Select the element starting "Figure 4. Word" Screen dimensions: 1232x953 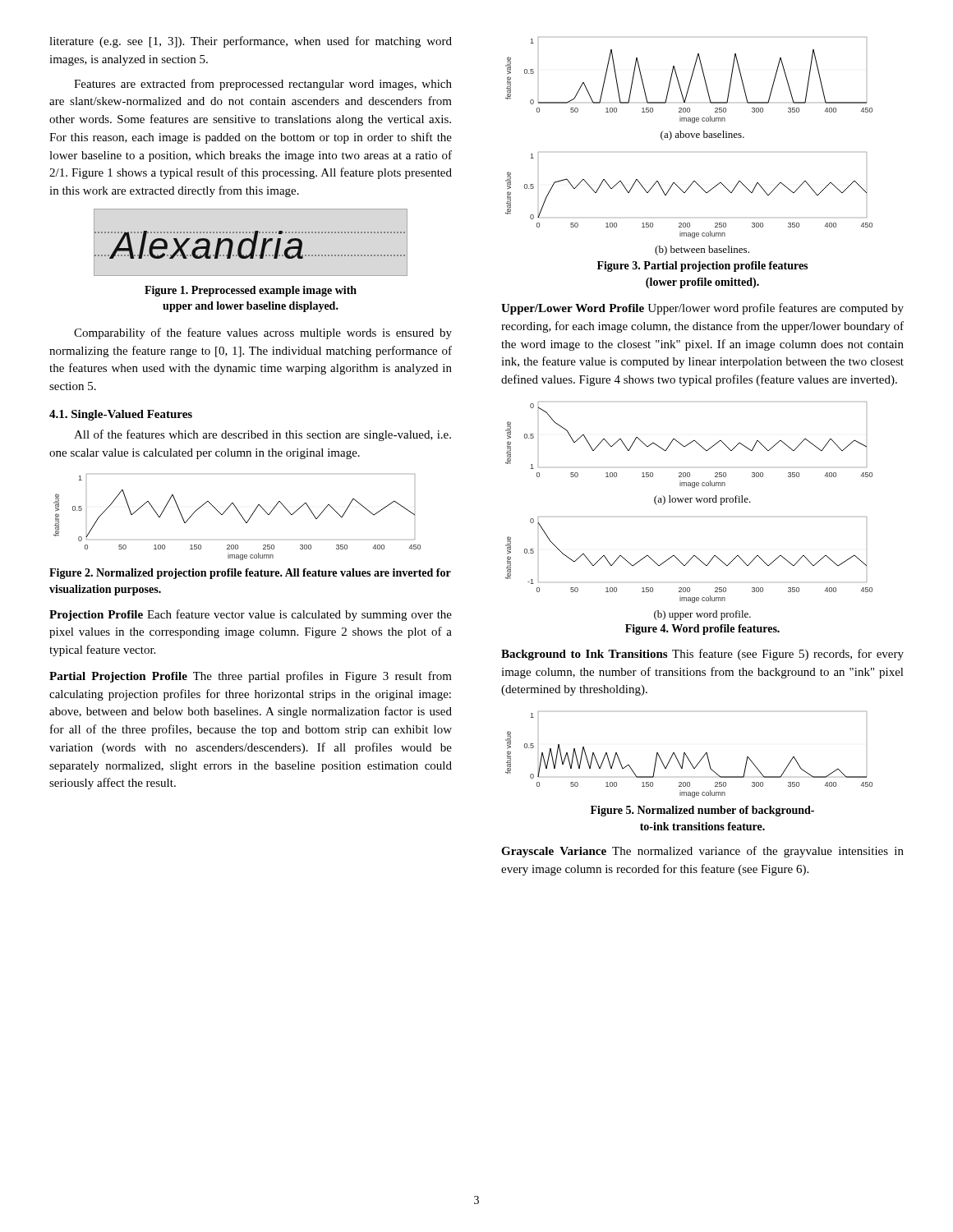click(702, 629)
